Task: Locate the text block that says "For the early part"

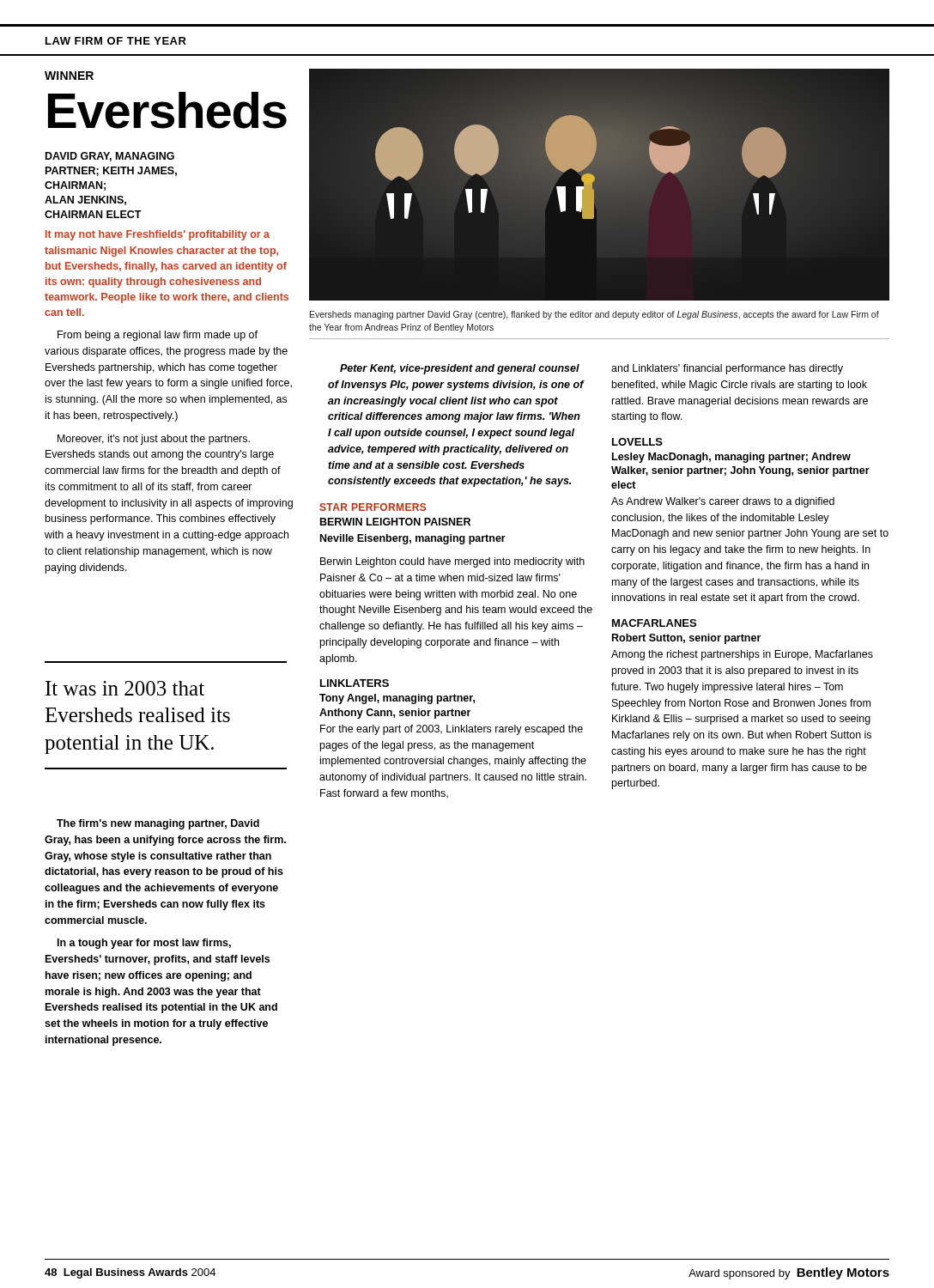Action: click(x=453, y=761)
